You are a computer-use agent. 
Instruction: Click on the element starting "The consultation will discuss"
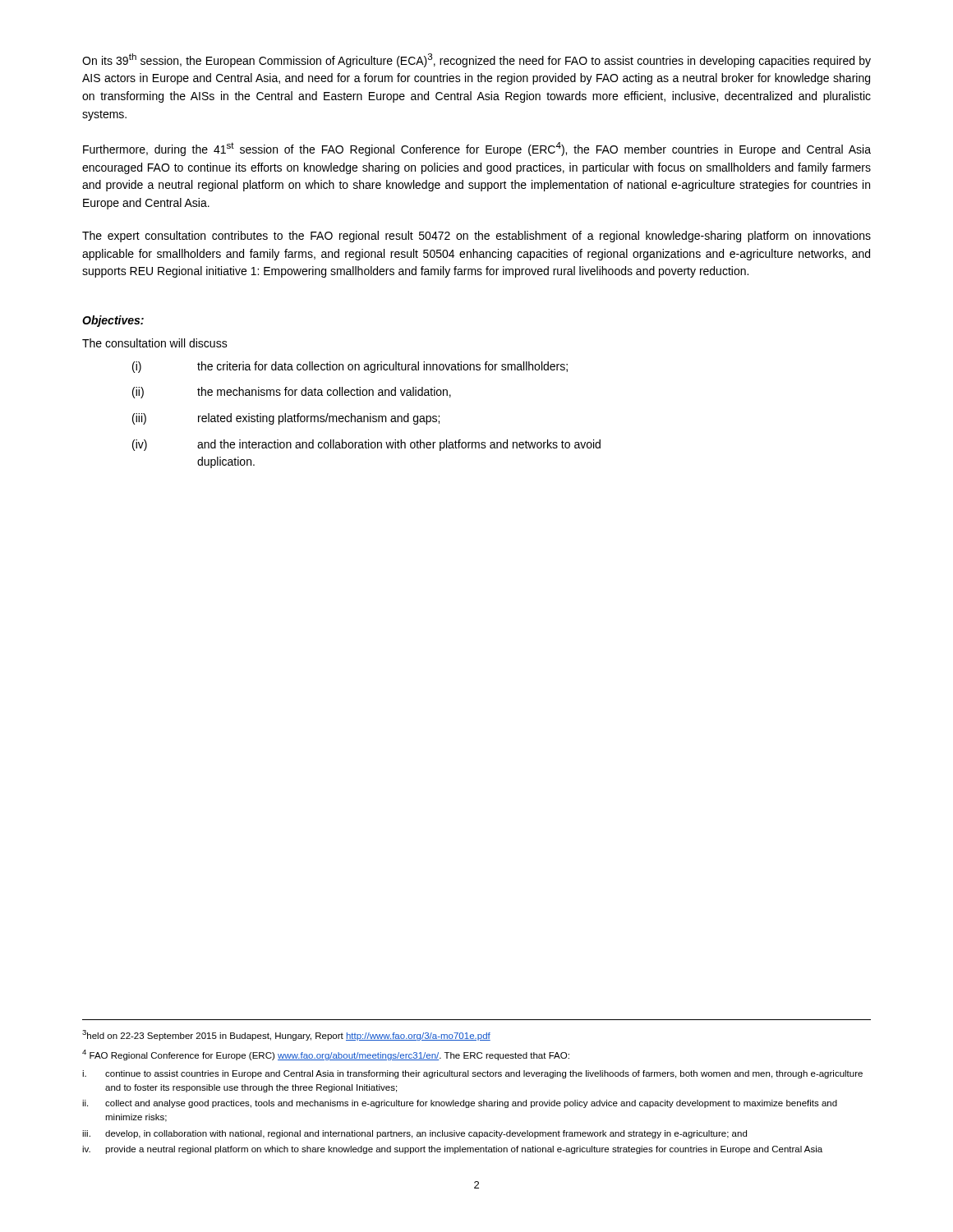[x=155, y=343]
